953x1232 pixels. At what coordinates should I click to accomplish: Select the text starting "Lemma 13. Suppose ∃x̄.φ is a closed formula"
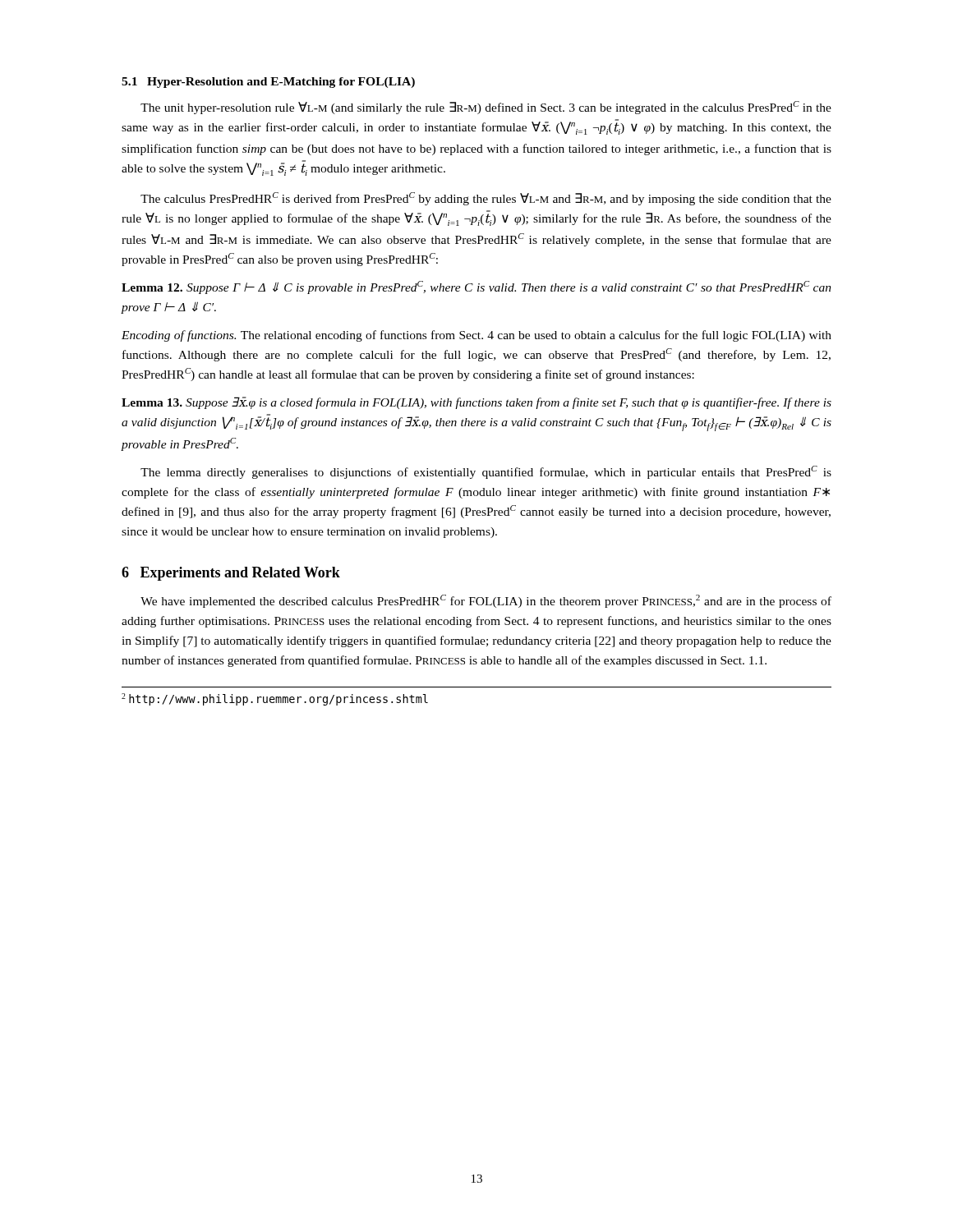[x=476, y=423]
